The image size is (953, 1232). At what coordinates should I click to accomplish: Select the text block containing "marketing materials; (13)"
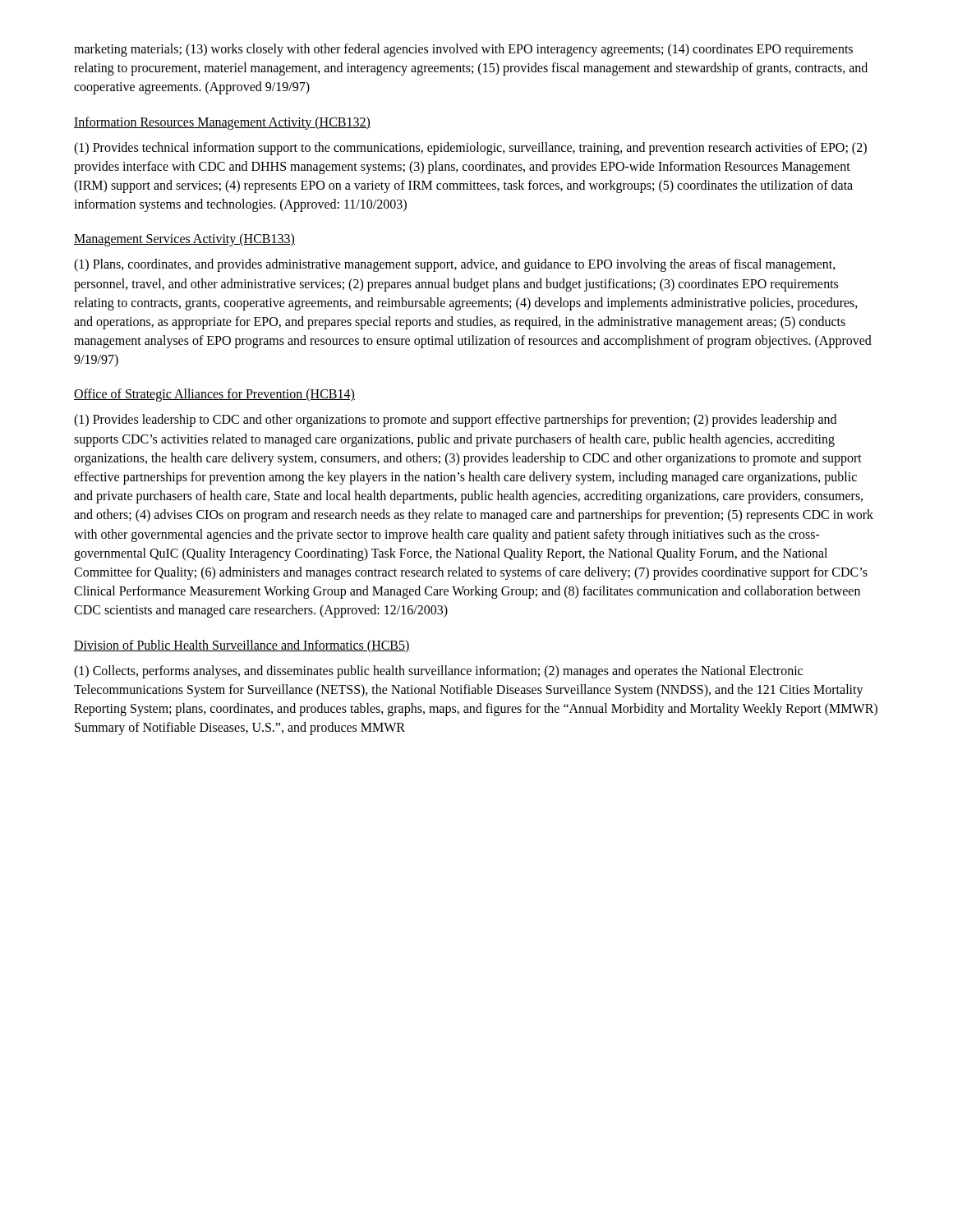click(476, 68)
